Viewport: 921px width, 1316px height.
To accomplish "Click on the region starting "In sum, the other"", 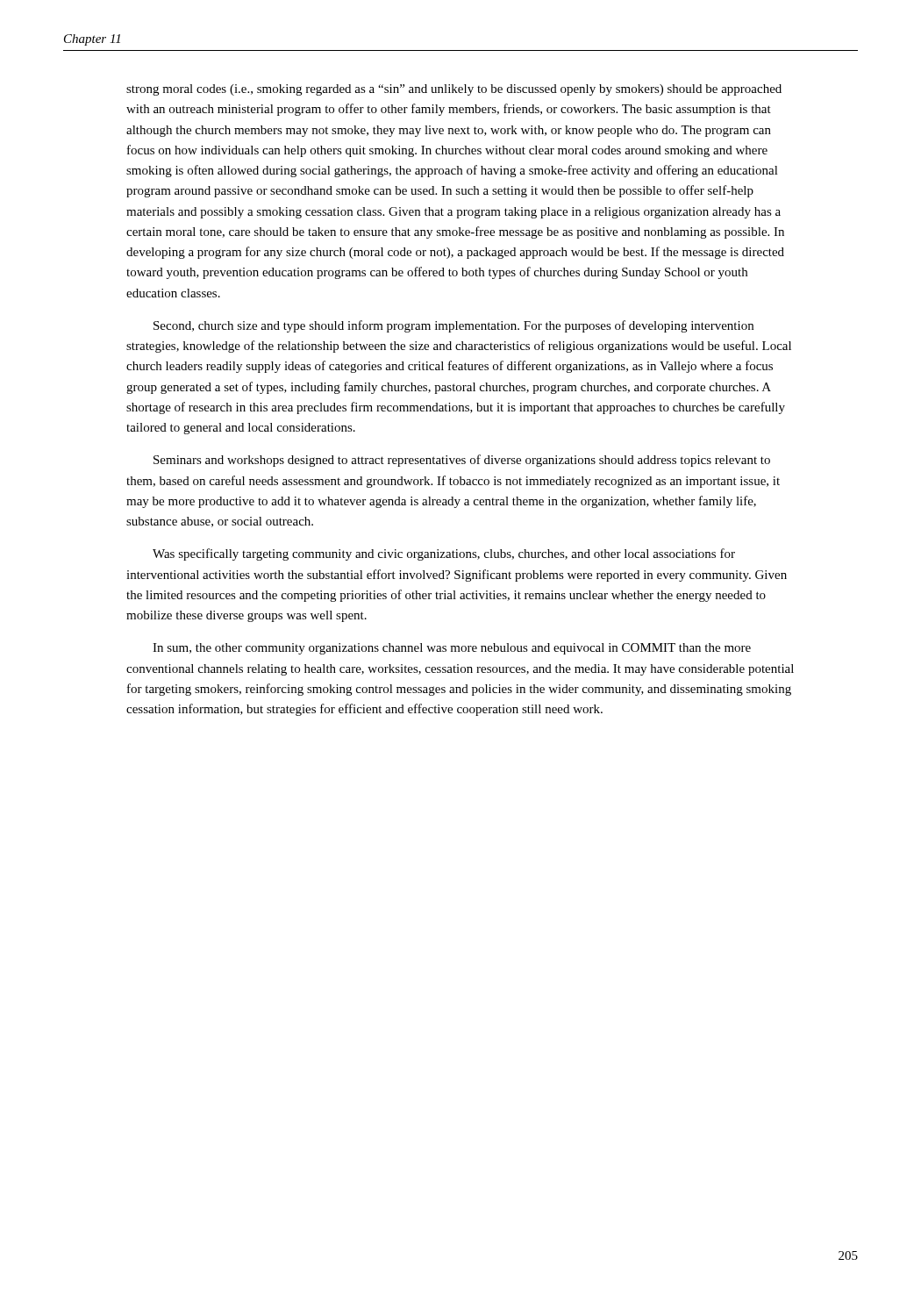I will [x=460, y=679].
